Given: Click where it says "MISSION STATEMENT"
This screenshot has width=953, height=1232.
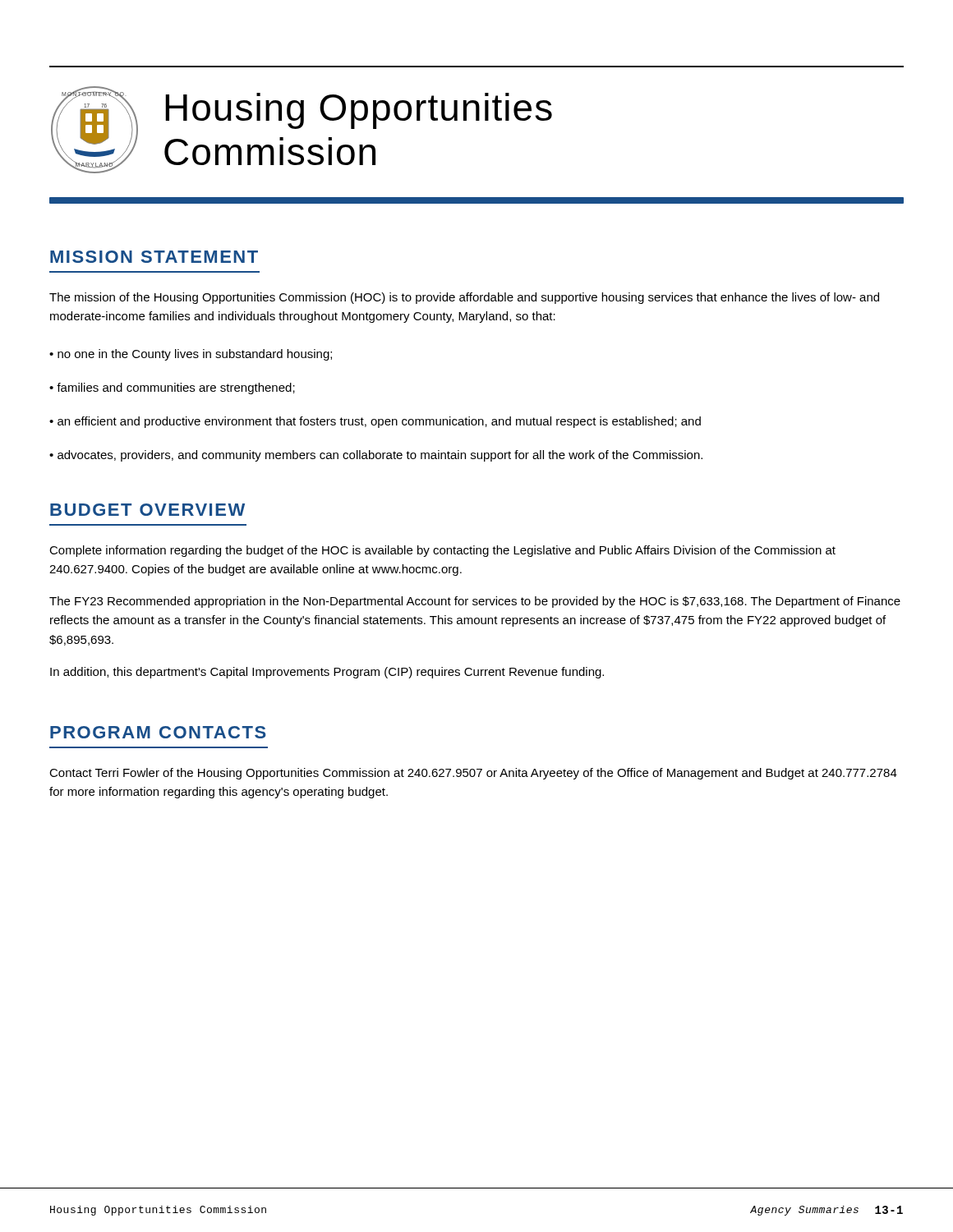Looking at the screenshot, I should click(154, 257).
